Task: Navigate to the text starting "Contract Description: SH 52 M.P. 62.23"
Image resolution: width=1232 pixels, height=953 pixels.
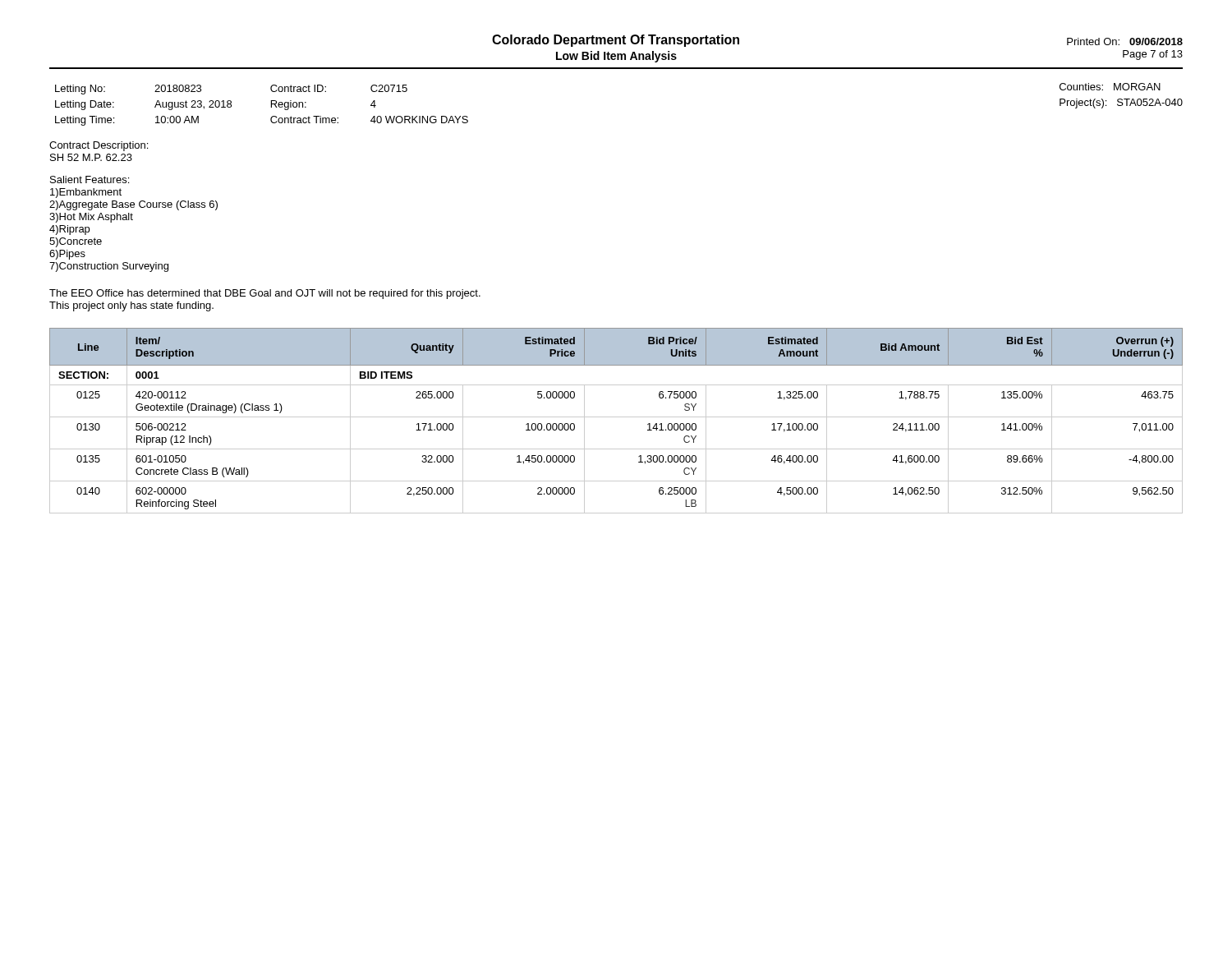Action: [99, 146]
